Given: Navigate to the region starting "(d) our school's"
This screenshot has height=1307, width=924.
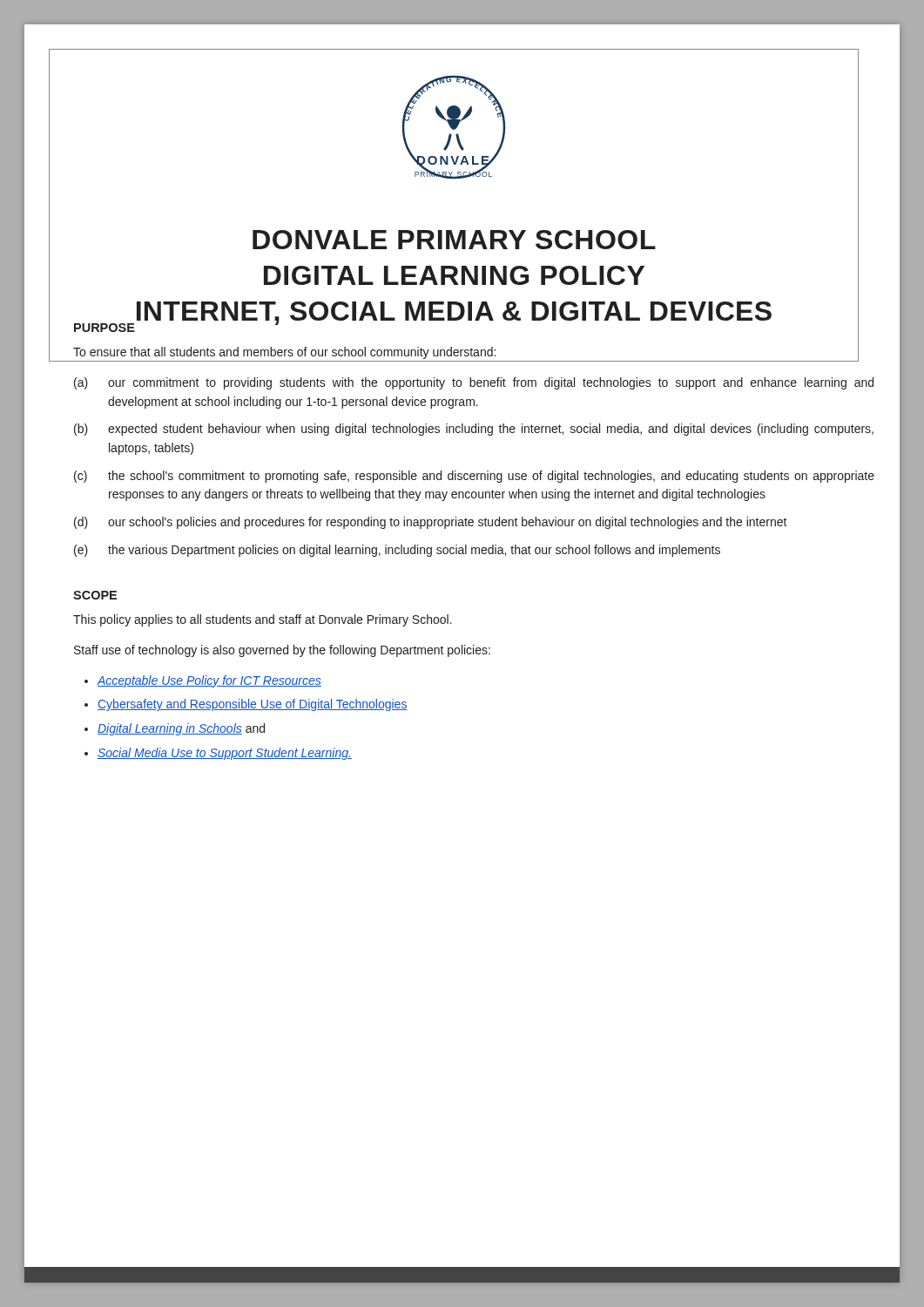Looking at the screenshot, I should tap(474, 523).
